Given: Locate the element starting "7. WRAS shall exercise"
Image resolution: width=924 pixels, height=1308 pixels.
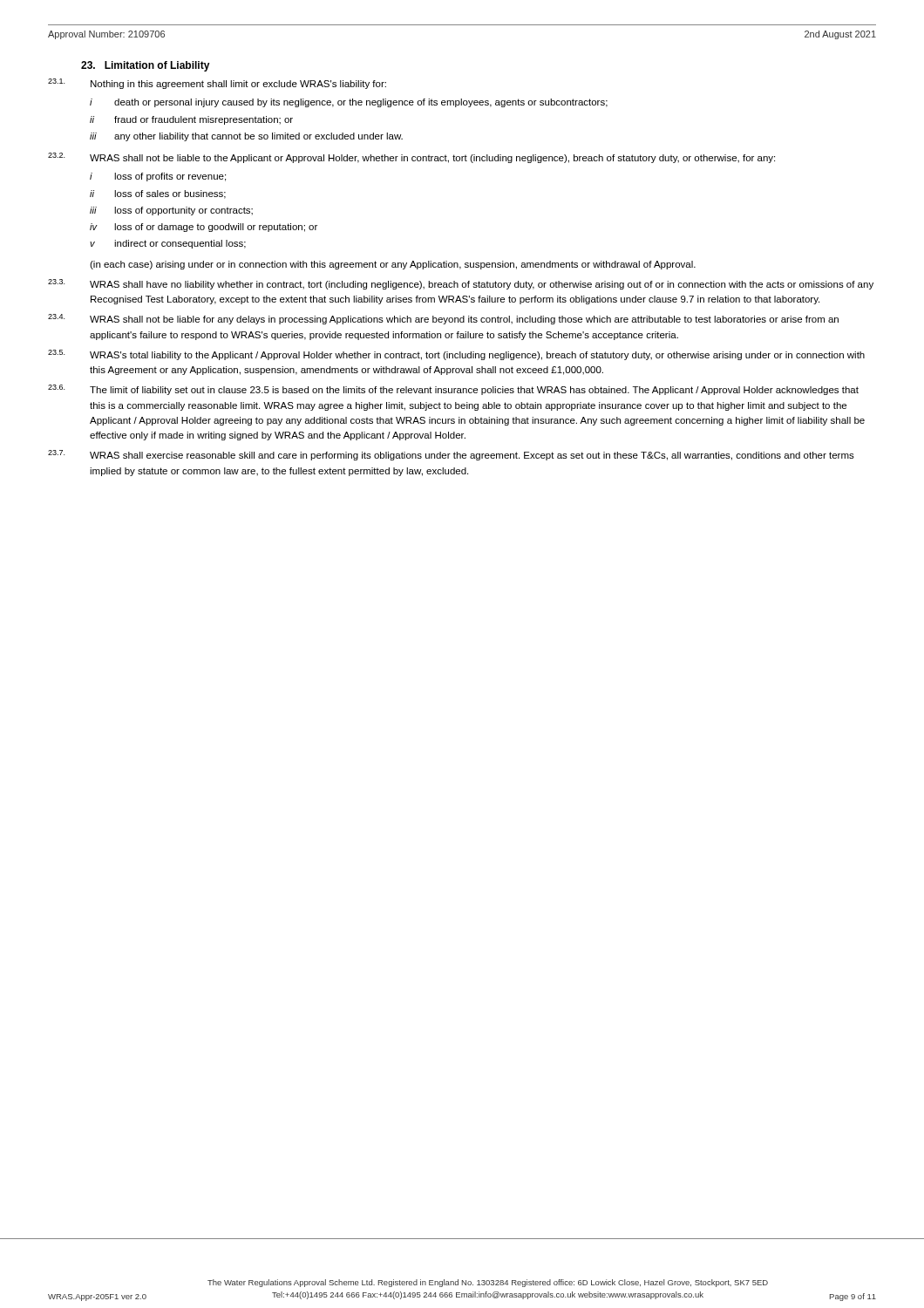Looking at the screenshot, I should [x=462, y=463].
